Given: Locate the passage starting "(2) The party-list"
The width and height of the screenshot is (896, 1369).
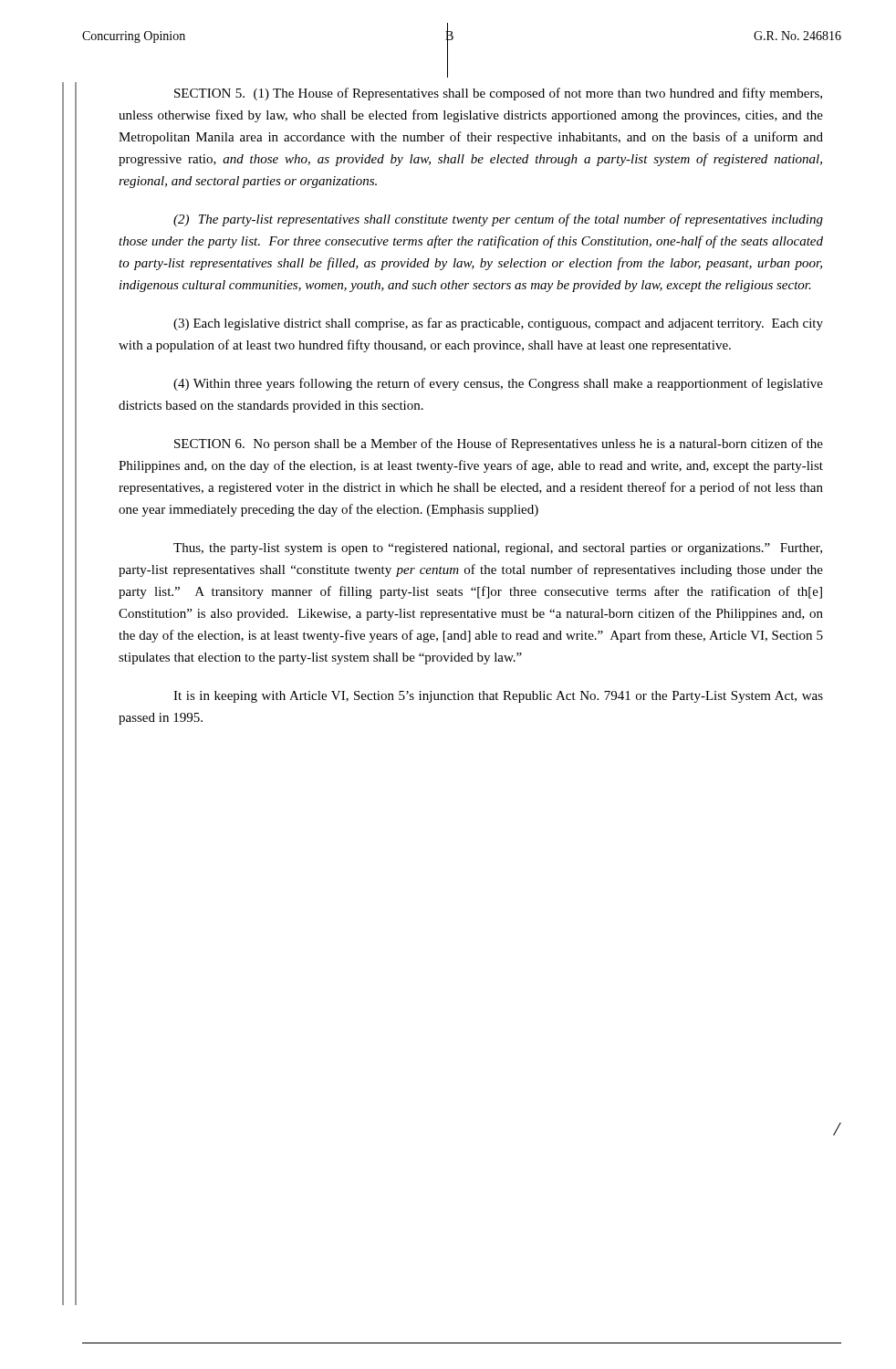Looking at the screenshot, I should point(471,252).
